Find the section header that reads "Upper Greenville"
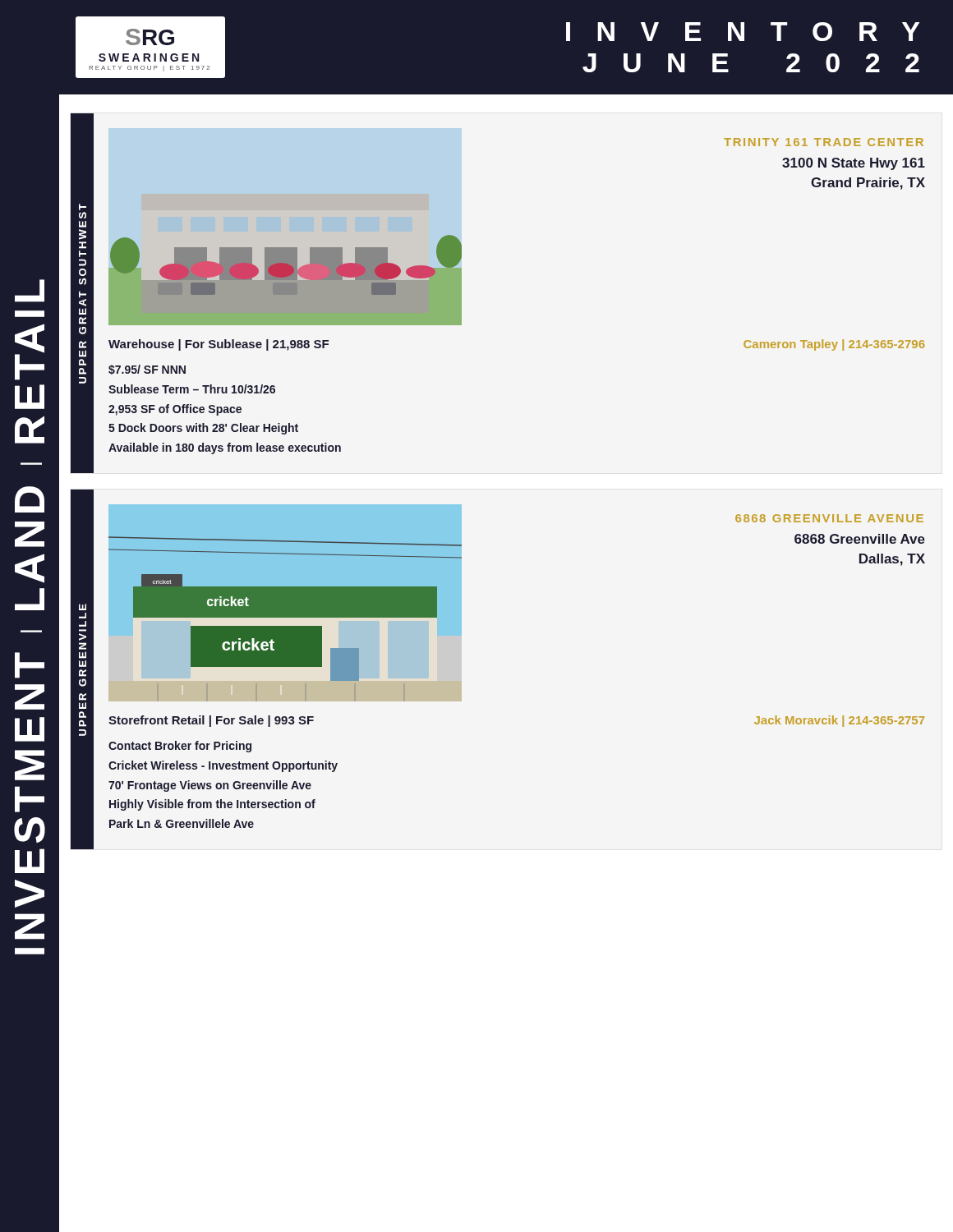Viewport: 953px width, 1232px height. [x=82, y=669]
